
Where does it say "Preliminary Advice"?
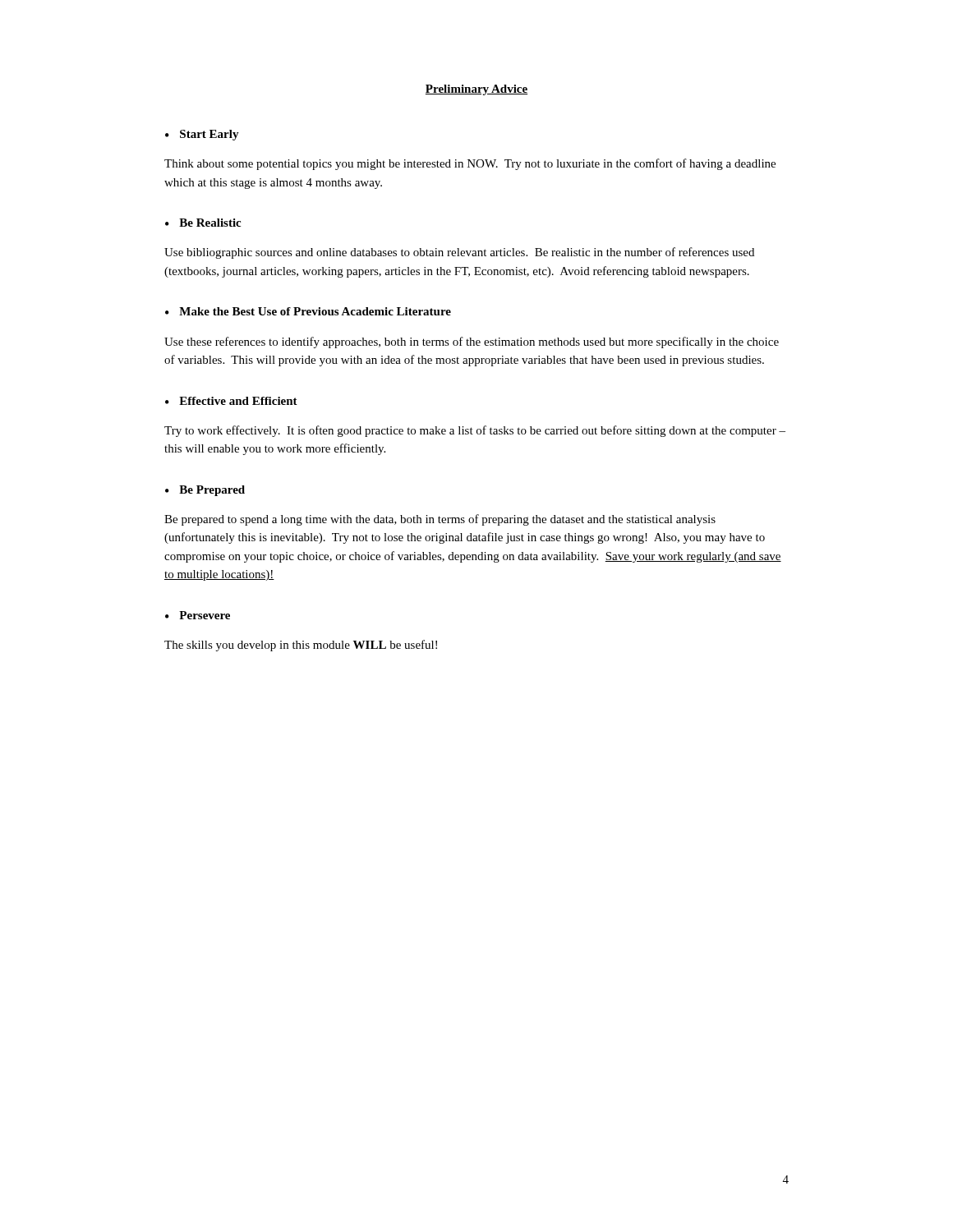476,89
